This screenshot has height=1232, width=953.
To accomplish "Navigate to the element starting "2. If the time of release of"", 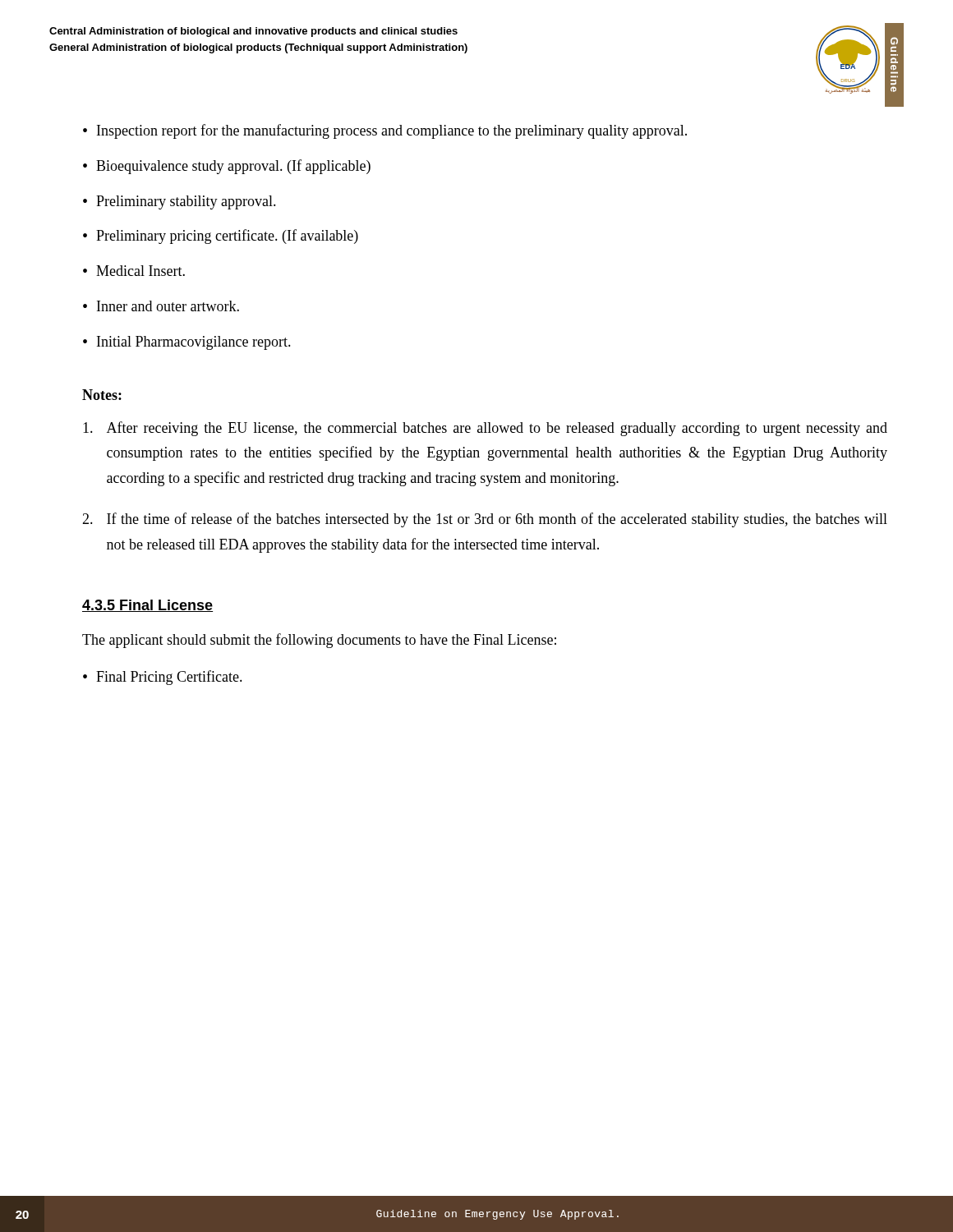I will [x=485, y=532].
